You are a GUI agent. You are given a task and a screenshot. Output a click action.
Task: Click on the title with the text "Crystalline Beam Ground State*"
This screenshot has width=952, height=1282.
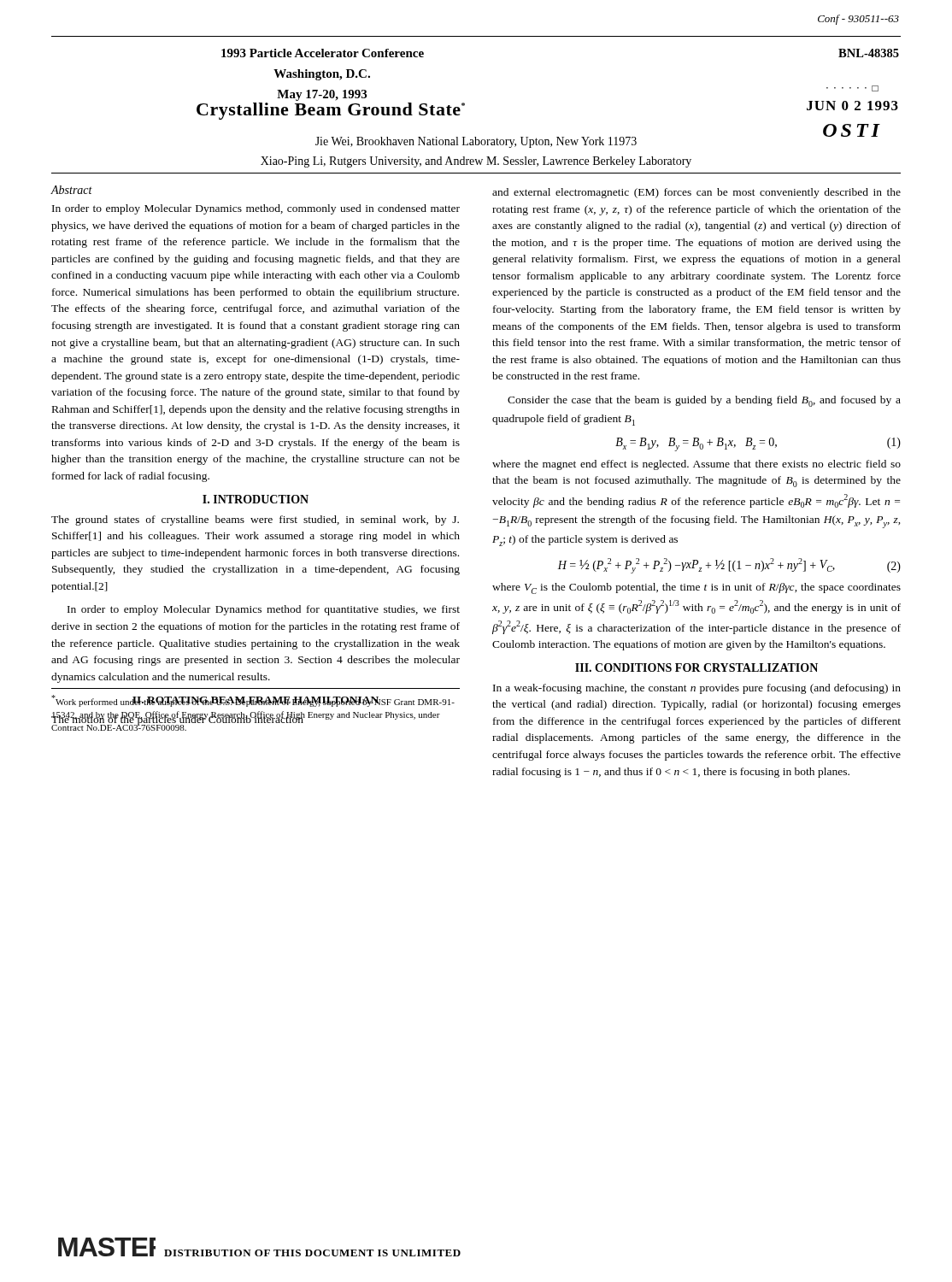(331, 109)
